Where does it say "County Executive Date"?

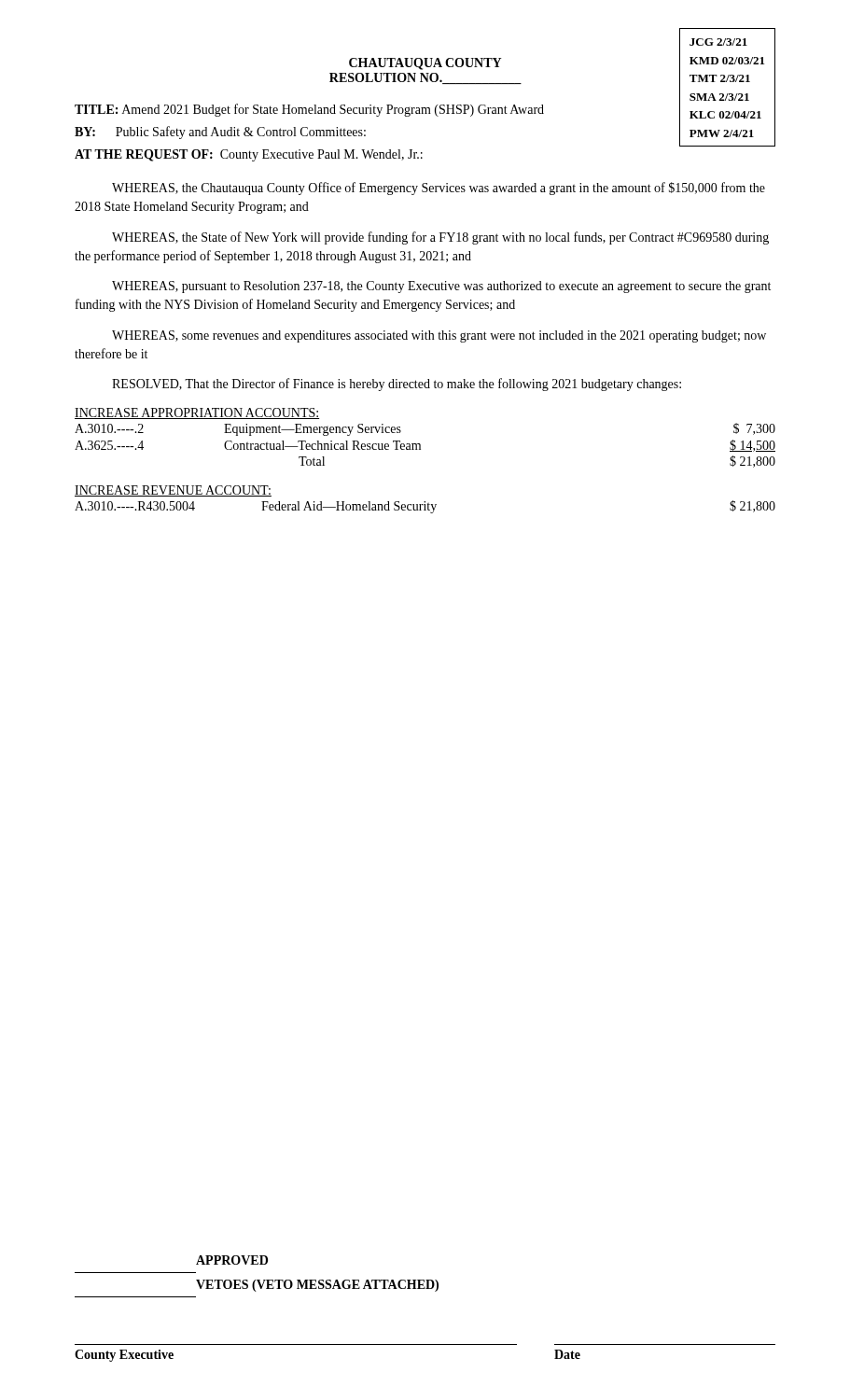tap(425, 1353)
